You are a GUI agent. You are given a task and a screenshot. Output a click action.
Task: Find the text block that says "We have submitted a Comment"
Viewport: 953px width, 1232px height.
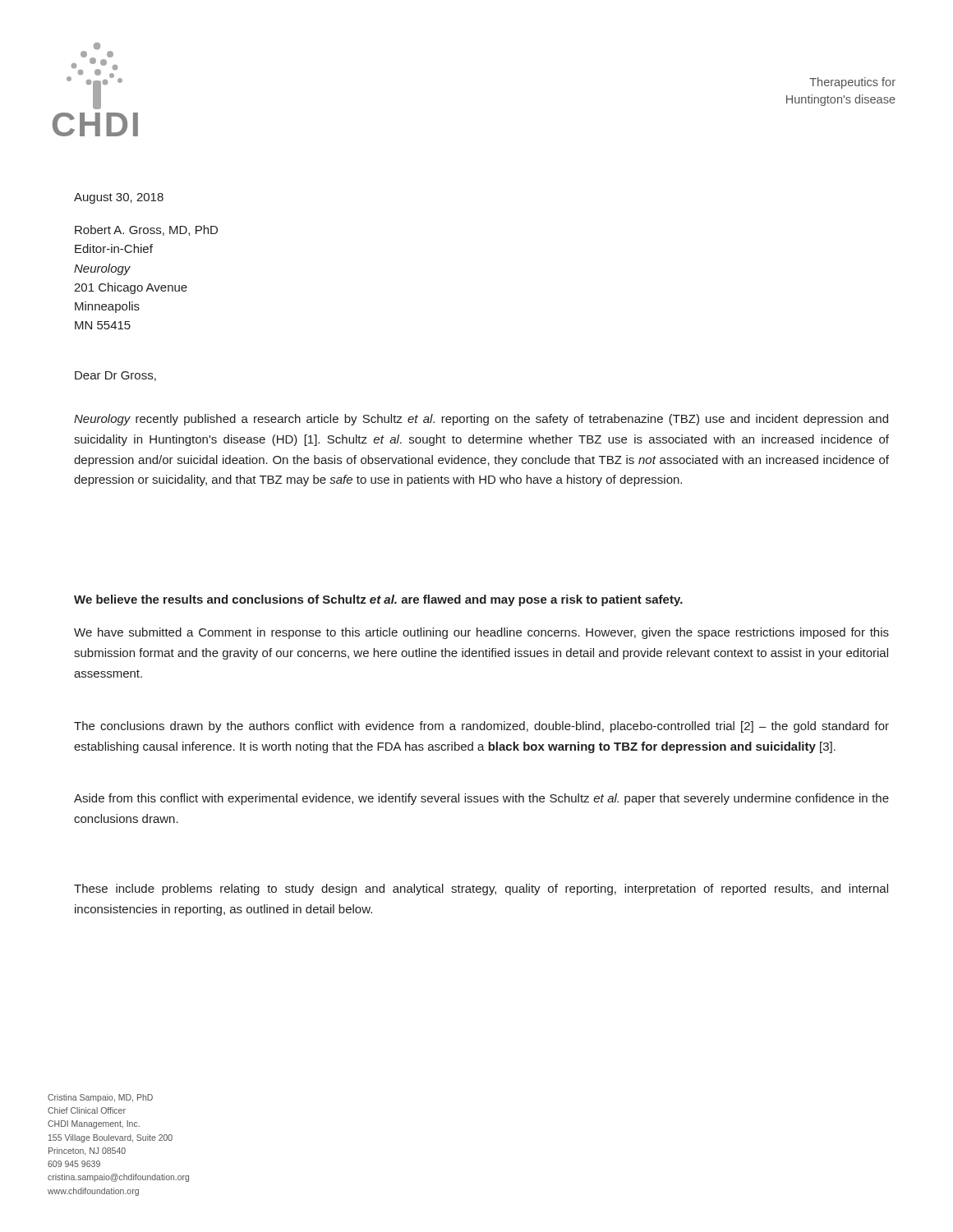(x=481, y=652)
